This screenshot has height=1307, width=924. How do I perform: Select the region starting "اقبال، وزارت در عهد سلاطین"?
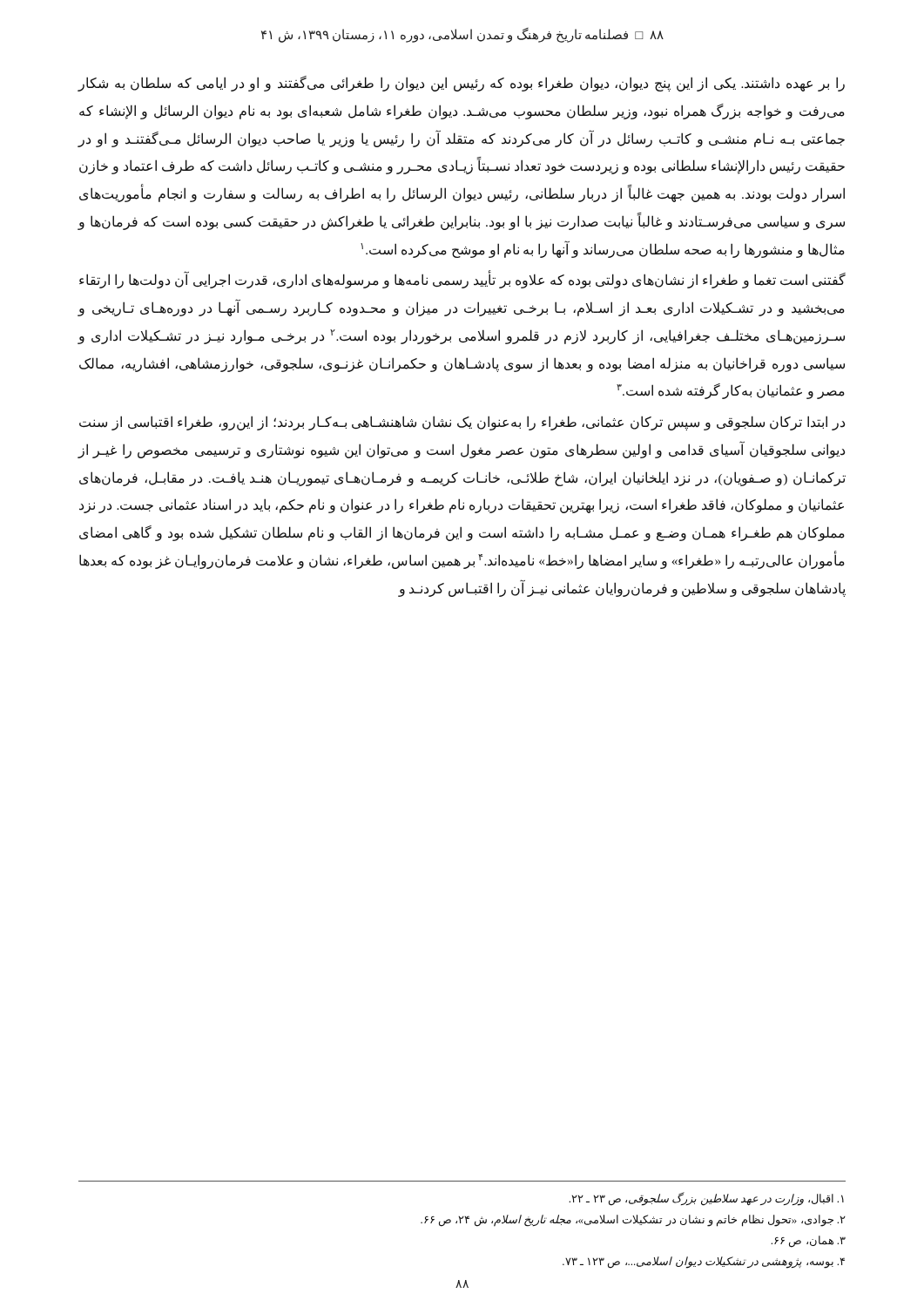[x=706, y=1199]
